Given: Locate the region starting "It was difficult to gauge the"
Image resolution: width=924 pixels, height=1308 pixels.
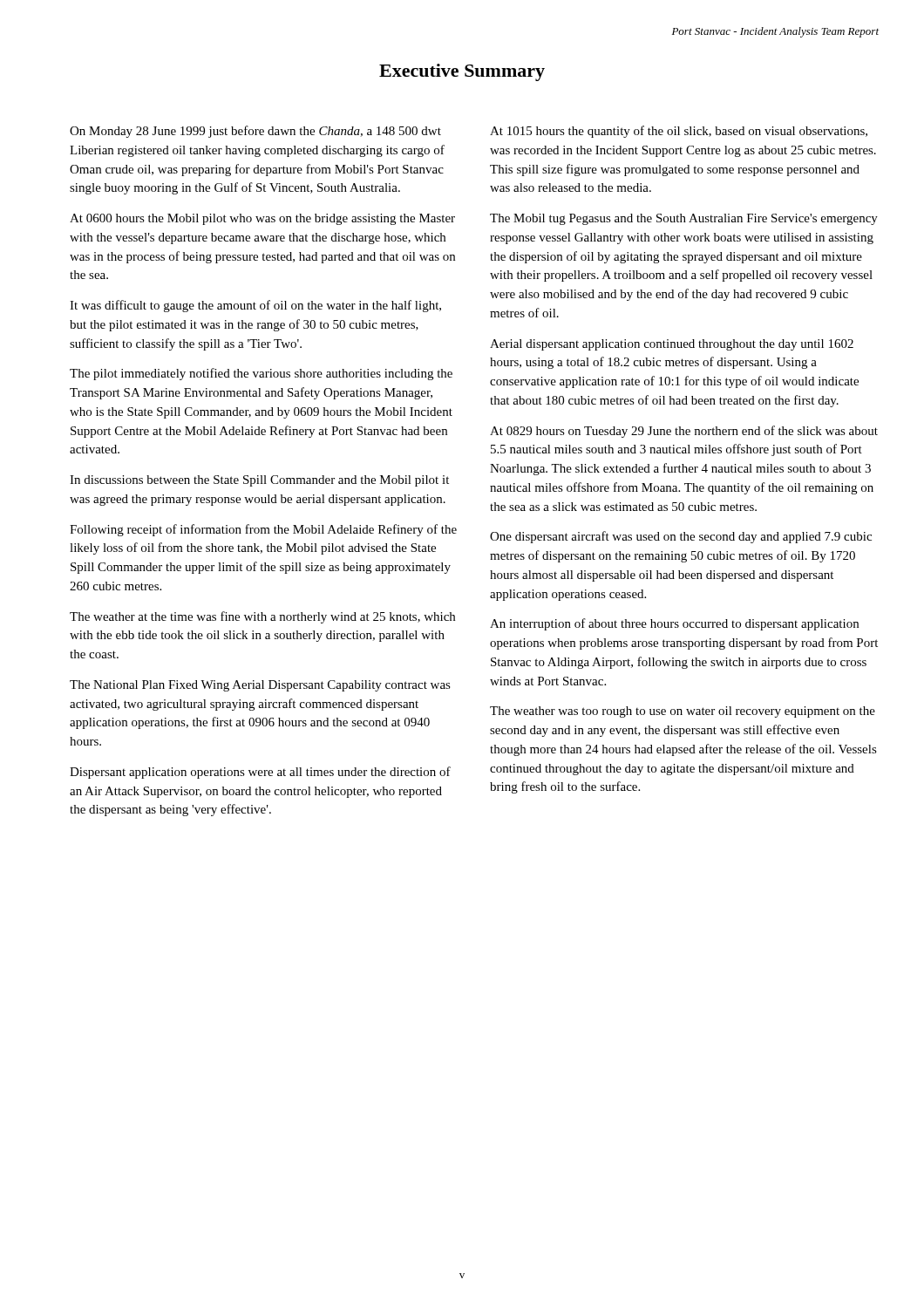Looking at the screenshot, I should coord(264,325).
